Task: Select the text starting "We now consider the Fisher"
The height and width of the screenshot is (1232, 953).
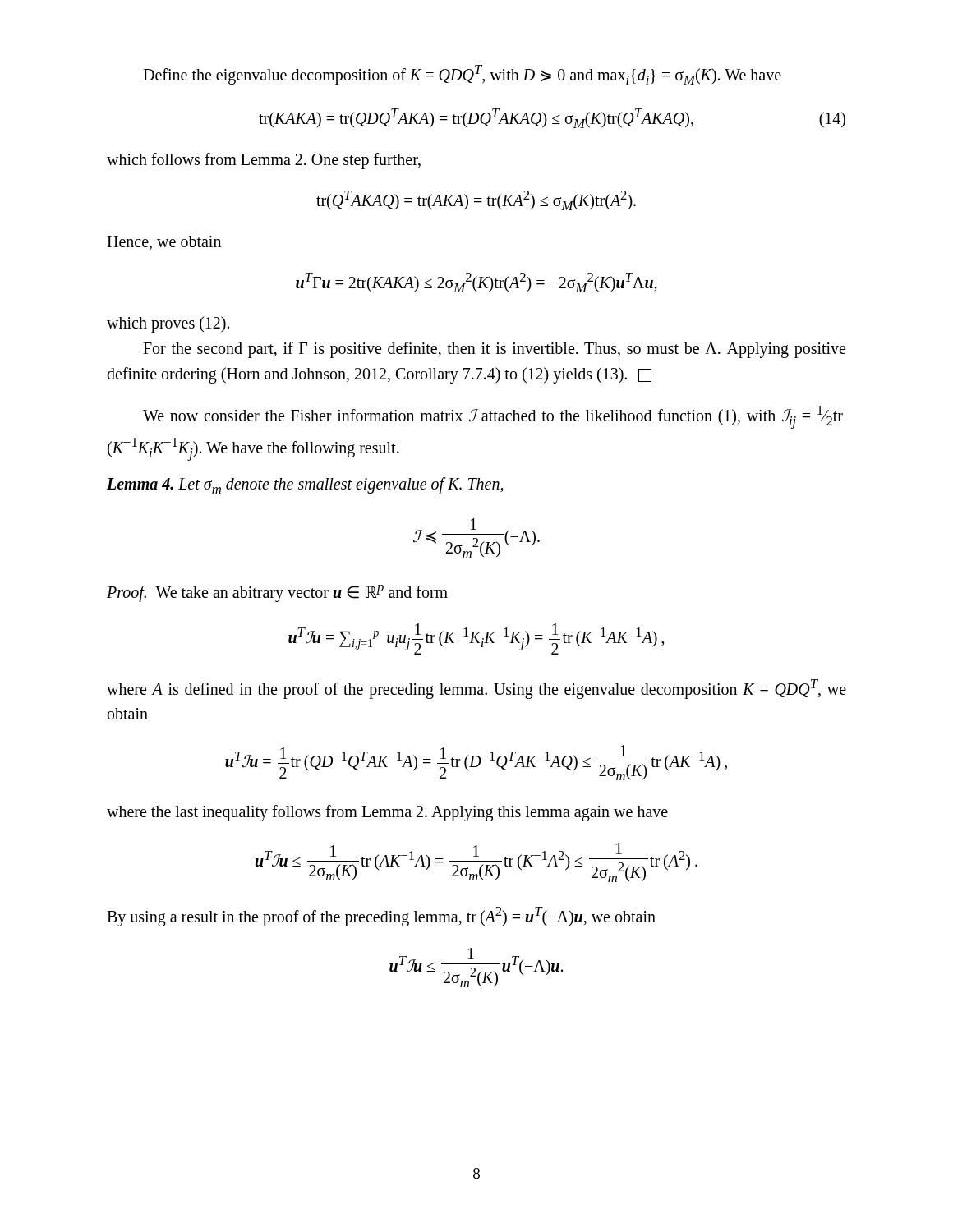Action: pyautogui.click(x=476, y=432)
